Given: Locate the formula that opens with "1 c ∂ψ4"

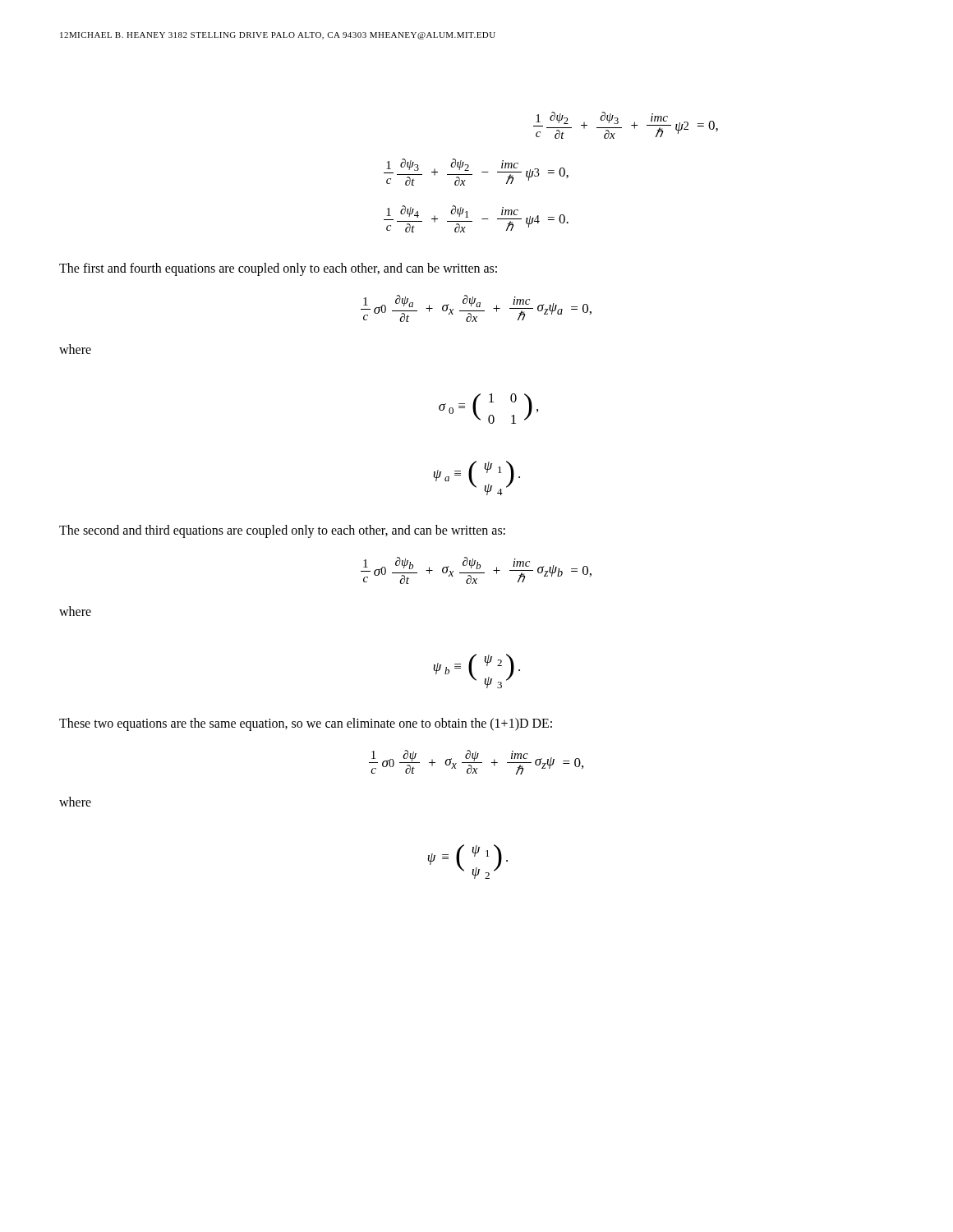Looking at the screenshot, I should click(476, 219).
